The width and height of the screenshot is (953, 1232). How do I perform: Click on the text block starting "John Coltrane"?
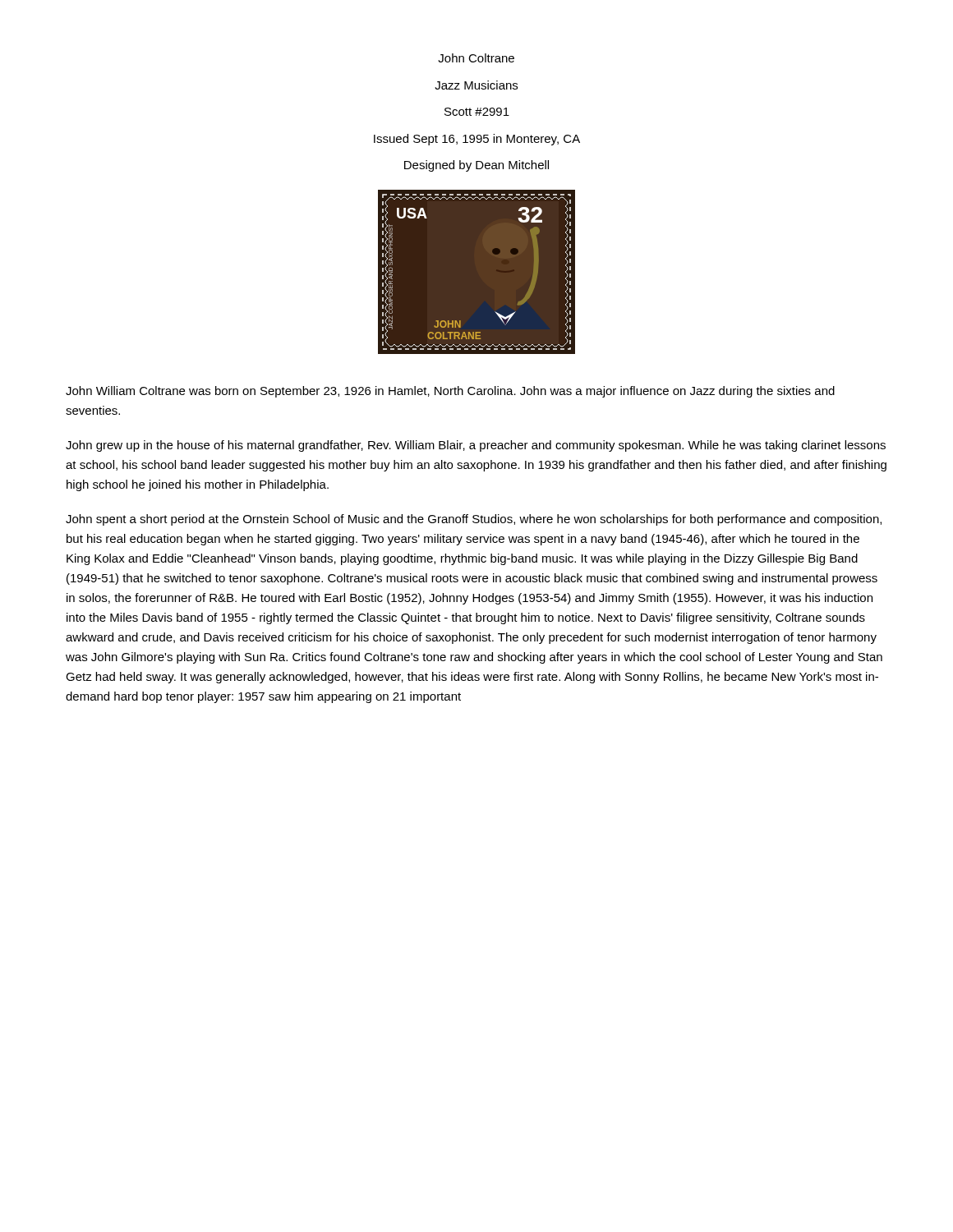point(476,58)
